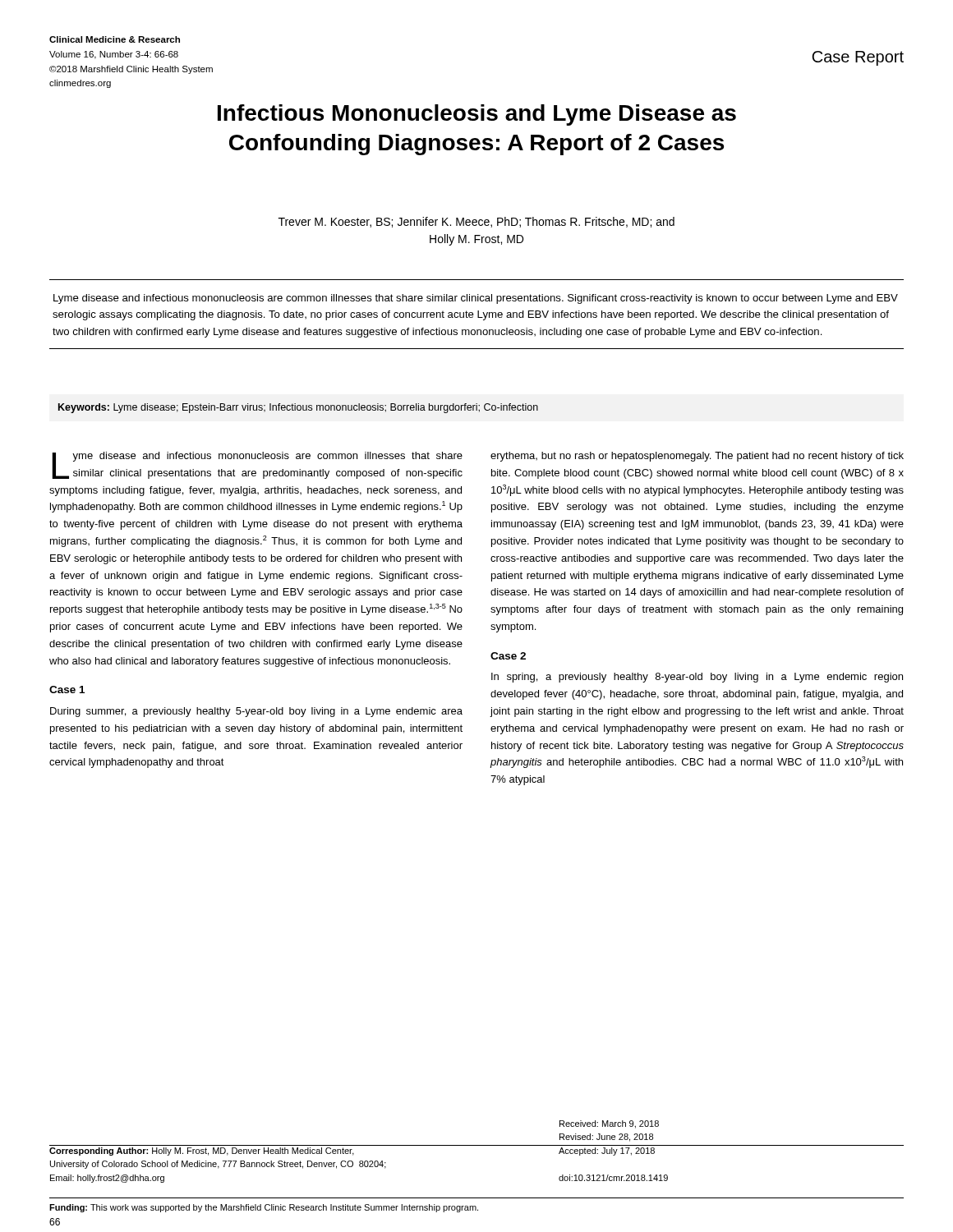Click on the section header that reads "Case 2"
Image resolution: width=953 pixels, height=1232 pixels.
[508, 656]
